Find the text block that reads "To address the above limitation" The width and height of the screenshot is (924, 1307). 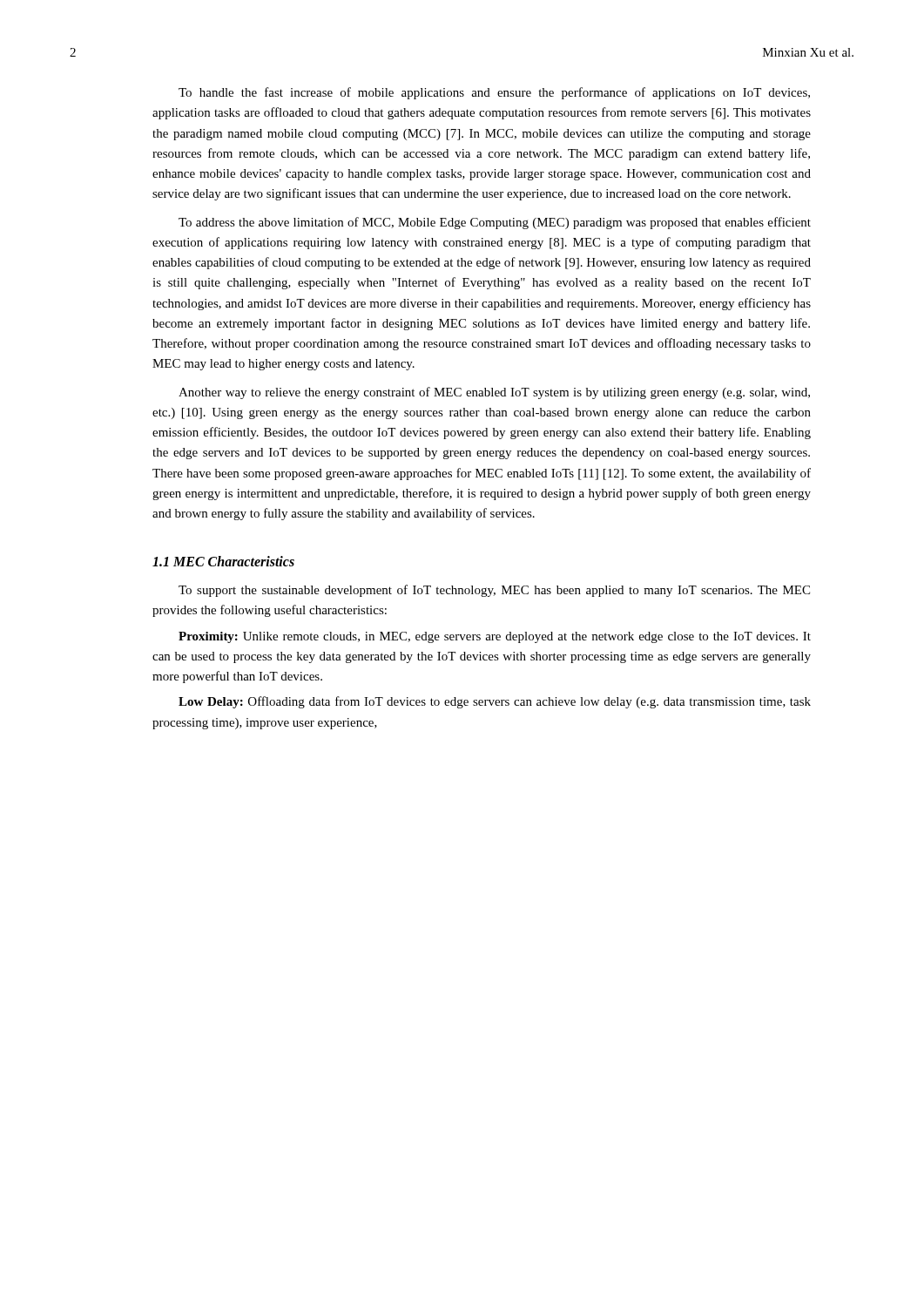pyautogui.click(x=482, y=293)
